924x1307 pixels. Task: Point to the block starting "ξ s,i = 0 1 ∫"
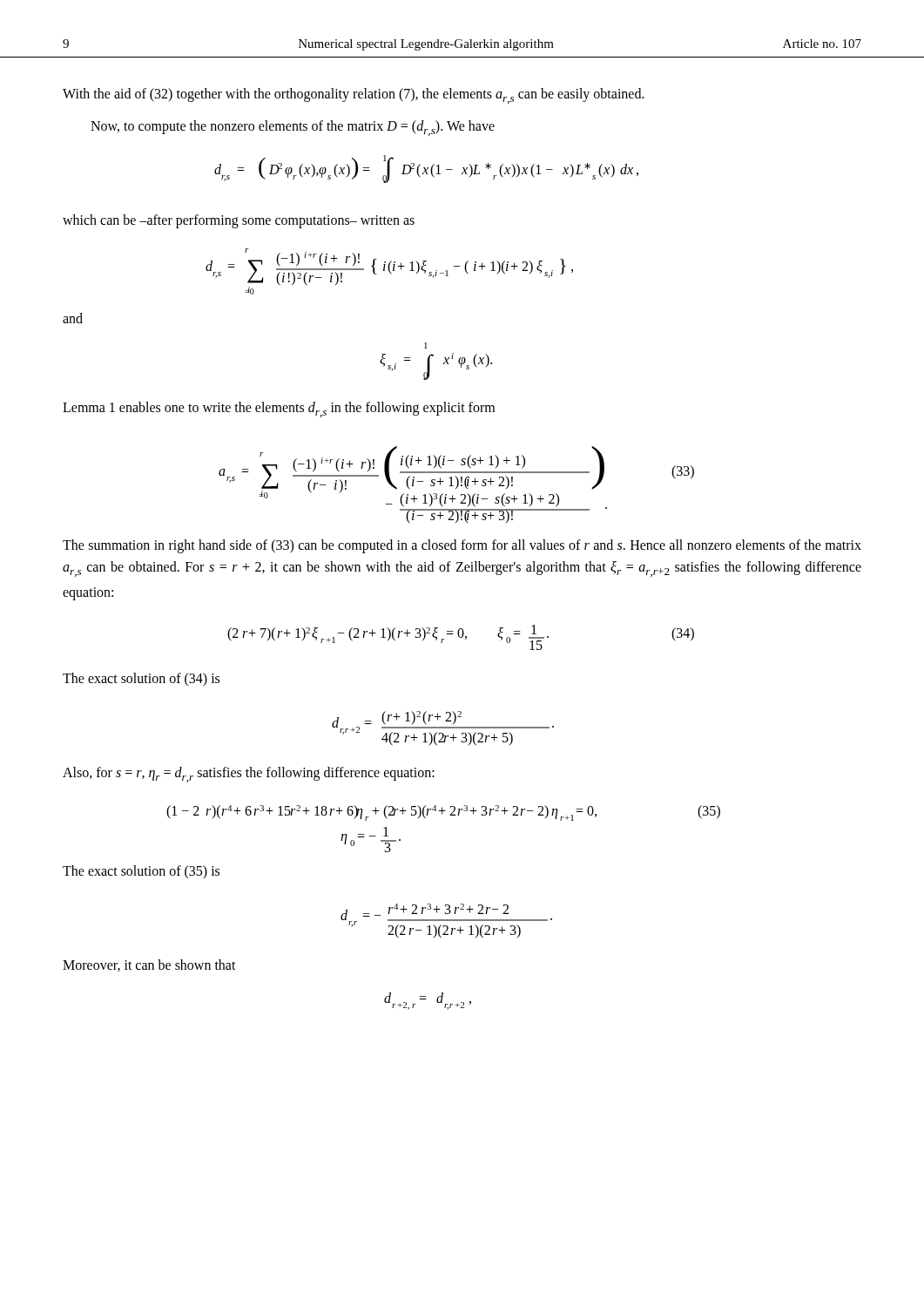(x=462, y=360)
